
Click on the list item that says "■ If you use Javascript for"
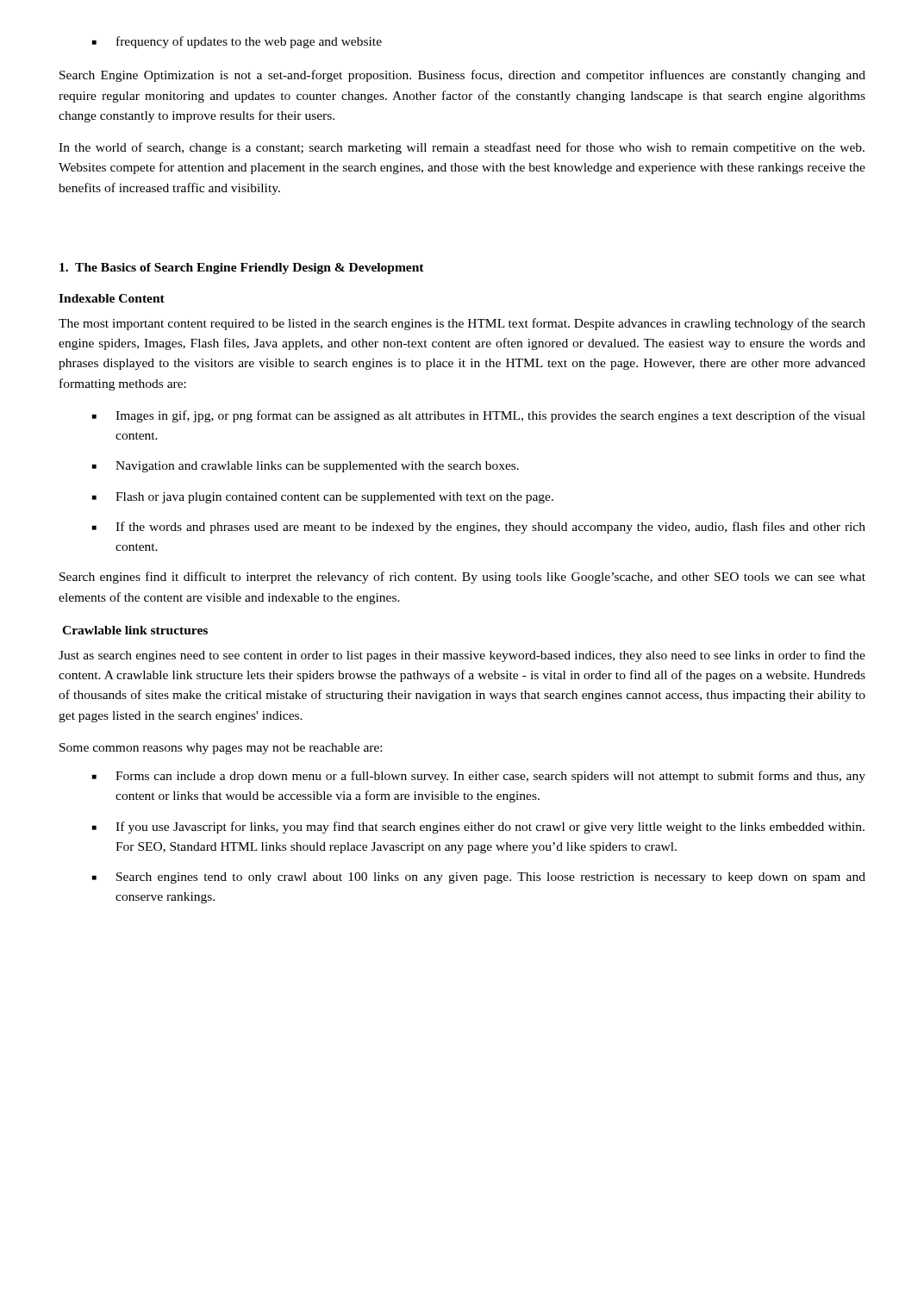(x=478, y=836)
